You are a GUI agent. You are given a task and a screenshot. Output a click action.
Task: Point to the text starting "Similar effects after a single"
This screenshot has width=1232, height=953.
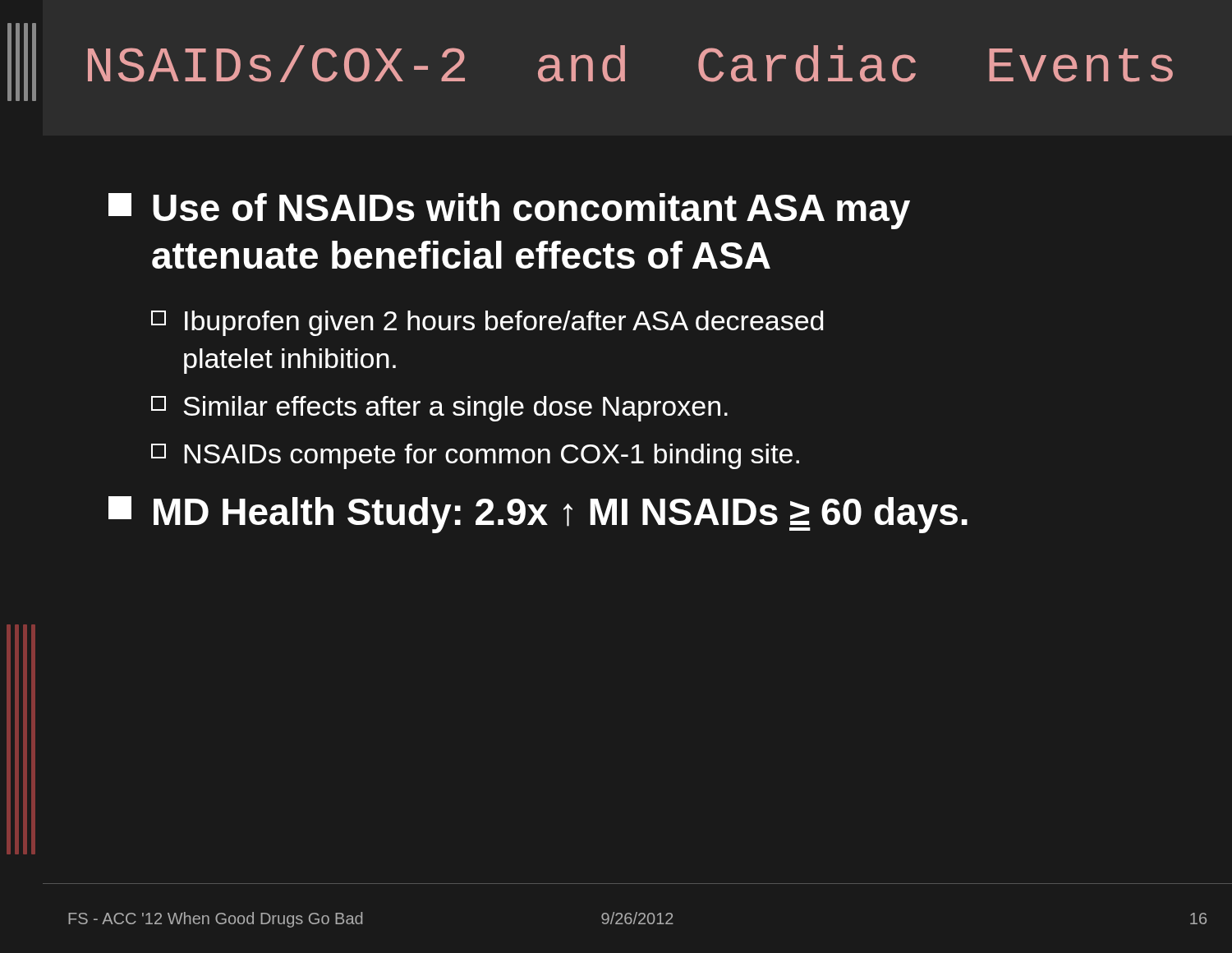tap(440, 406)
